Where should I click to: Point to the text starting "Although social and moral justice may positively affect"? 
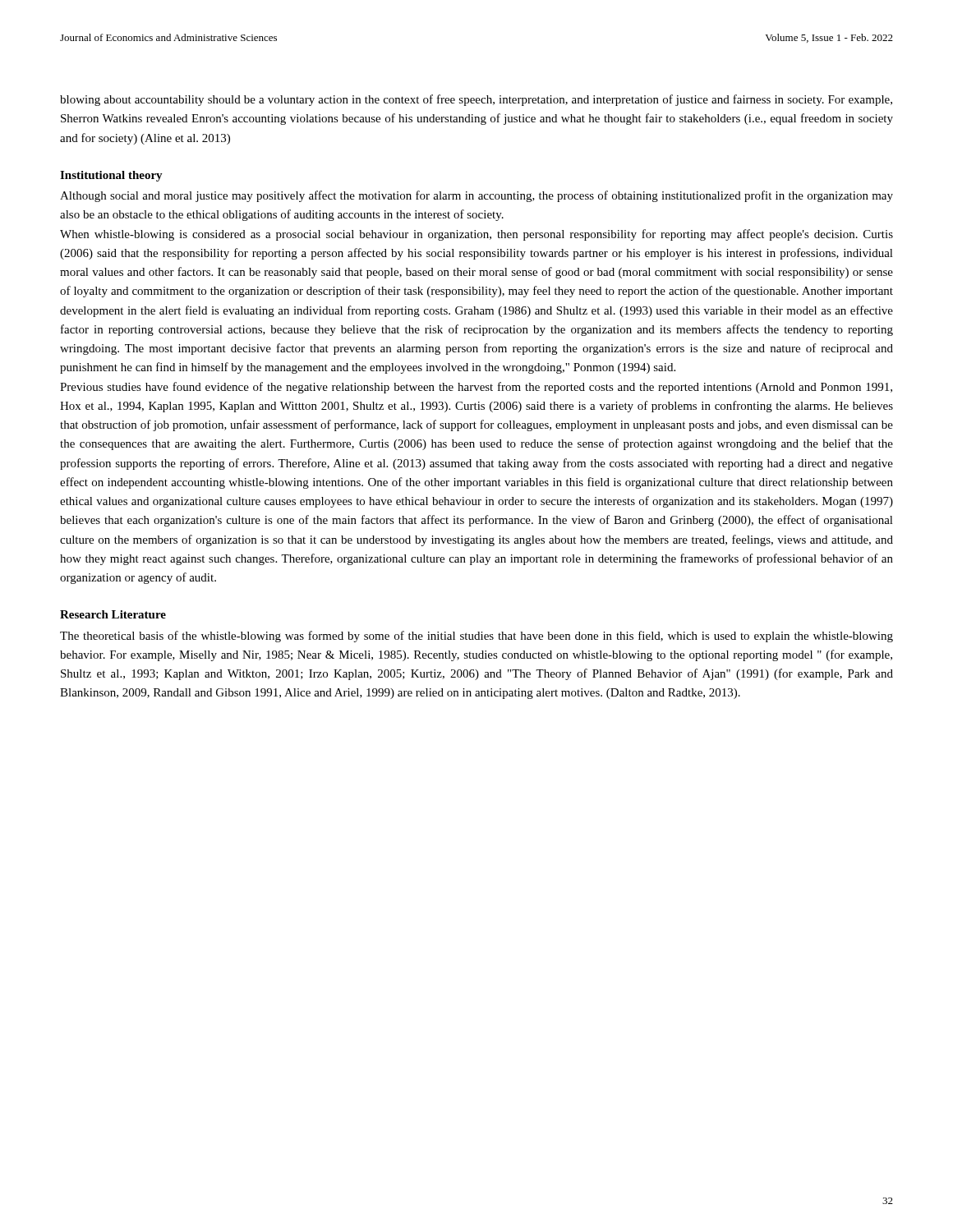(x=476, y=205)
